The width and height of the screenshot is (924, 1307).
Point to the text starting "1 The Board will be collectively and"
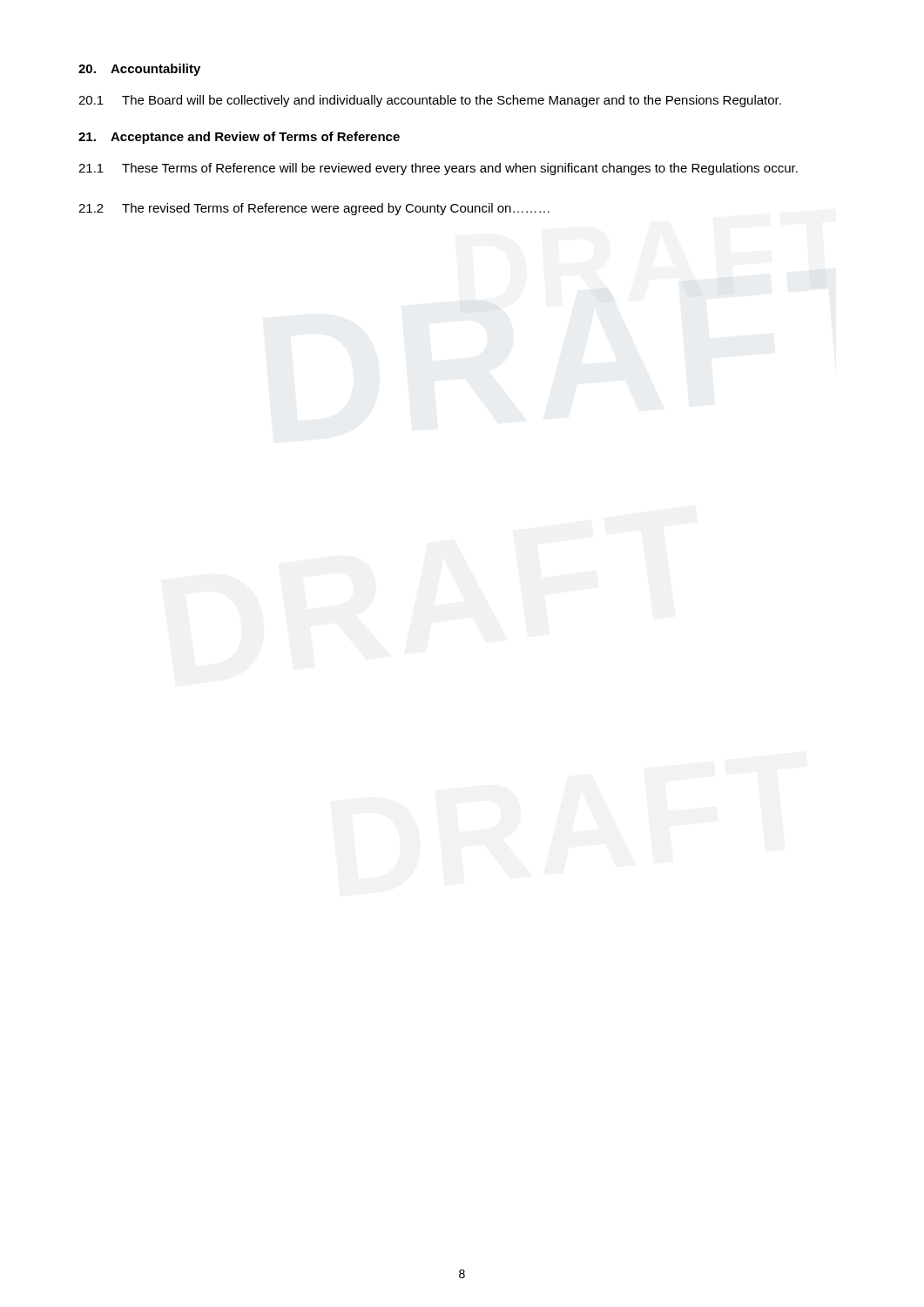point(430,100)
